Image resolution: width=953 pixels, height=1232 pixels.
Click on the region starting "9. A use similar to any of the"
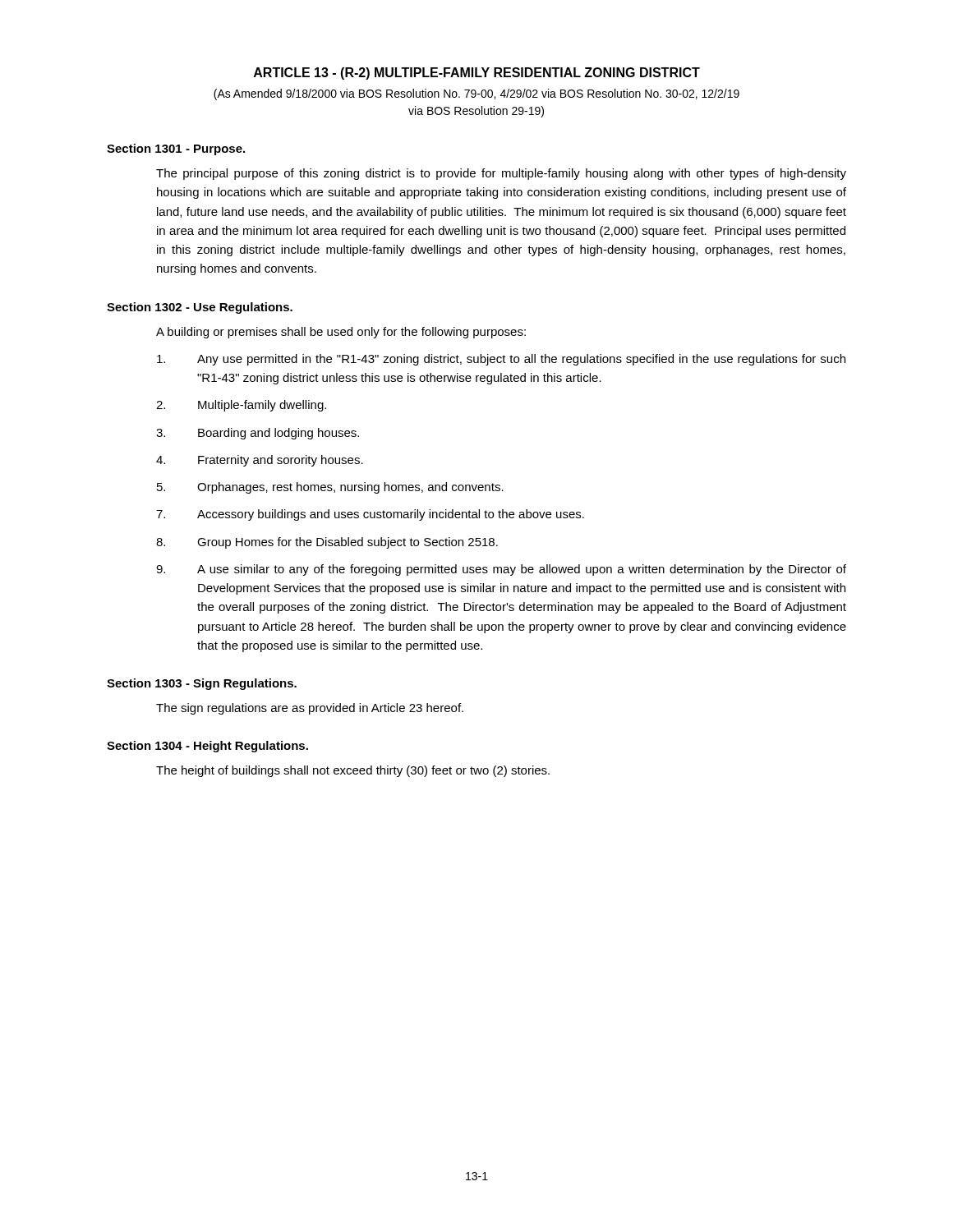click(x=501, y=607)
